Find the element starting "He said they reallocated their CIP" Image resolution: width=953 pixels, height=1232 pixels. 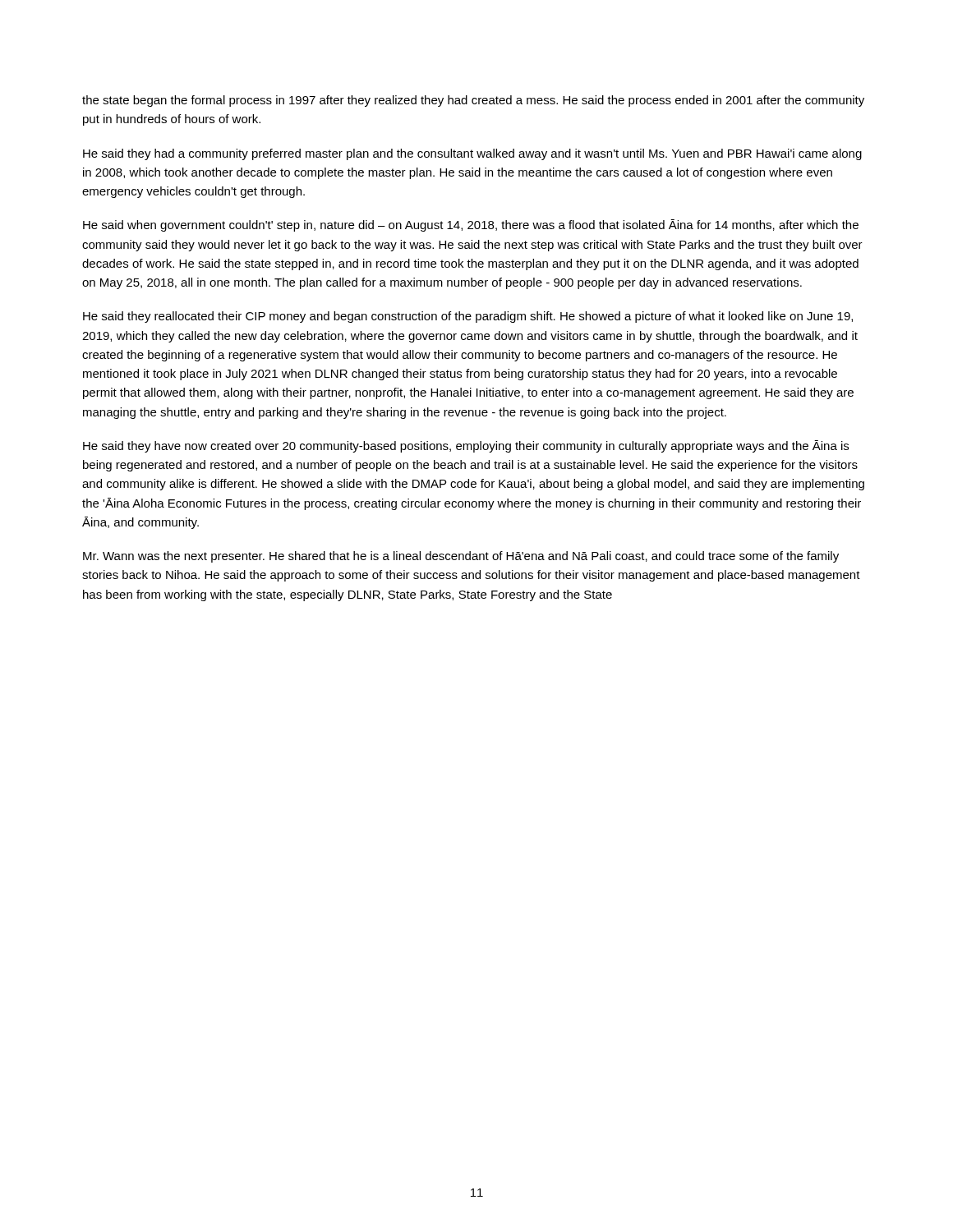click(470, 364)
